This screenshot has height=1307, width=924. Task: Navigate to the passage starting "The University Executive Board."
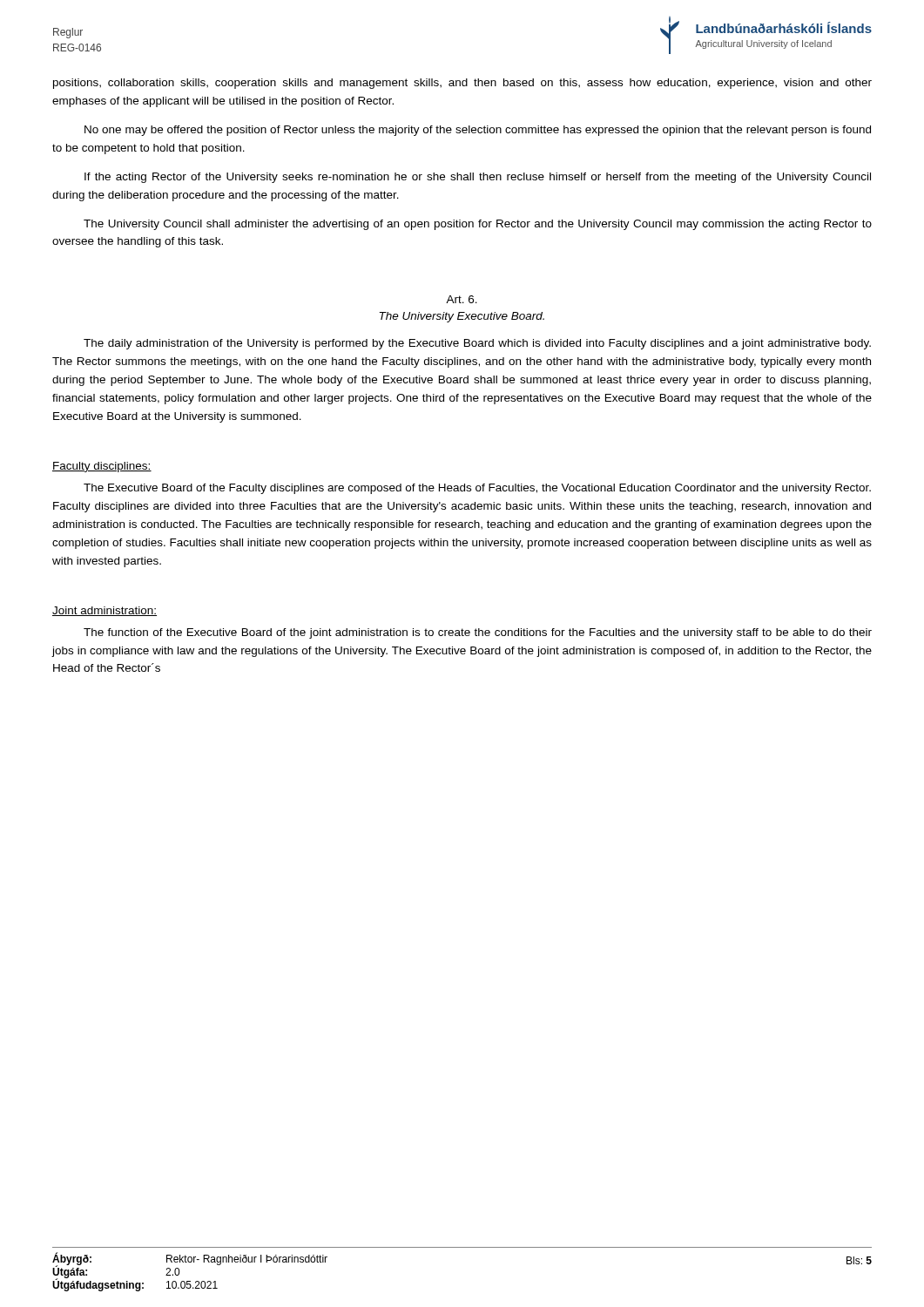[462, 316]
